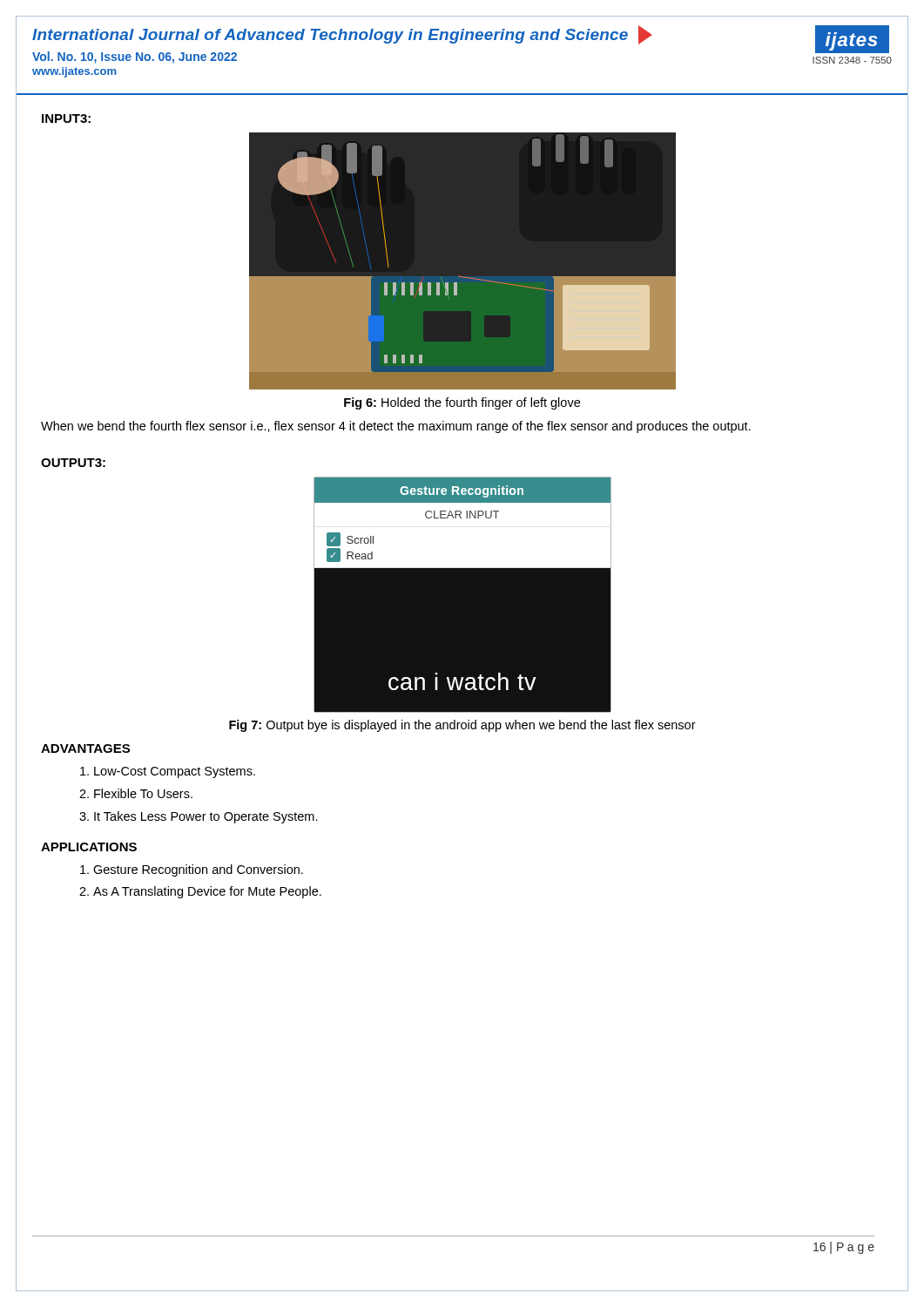The height and width of the screenshot is (1307, 924).
Task: Click on the text block starting "Fig 6: Holded the fourth finger of left"
Action: click(x=462, y=403)
